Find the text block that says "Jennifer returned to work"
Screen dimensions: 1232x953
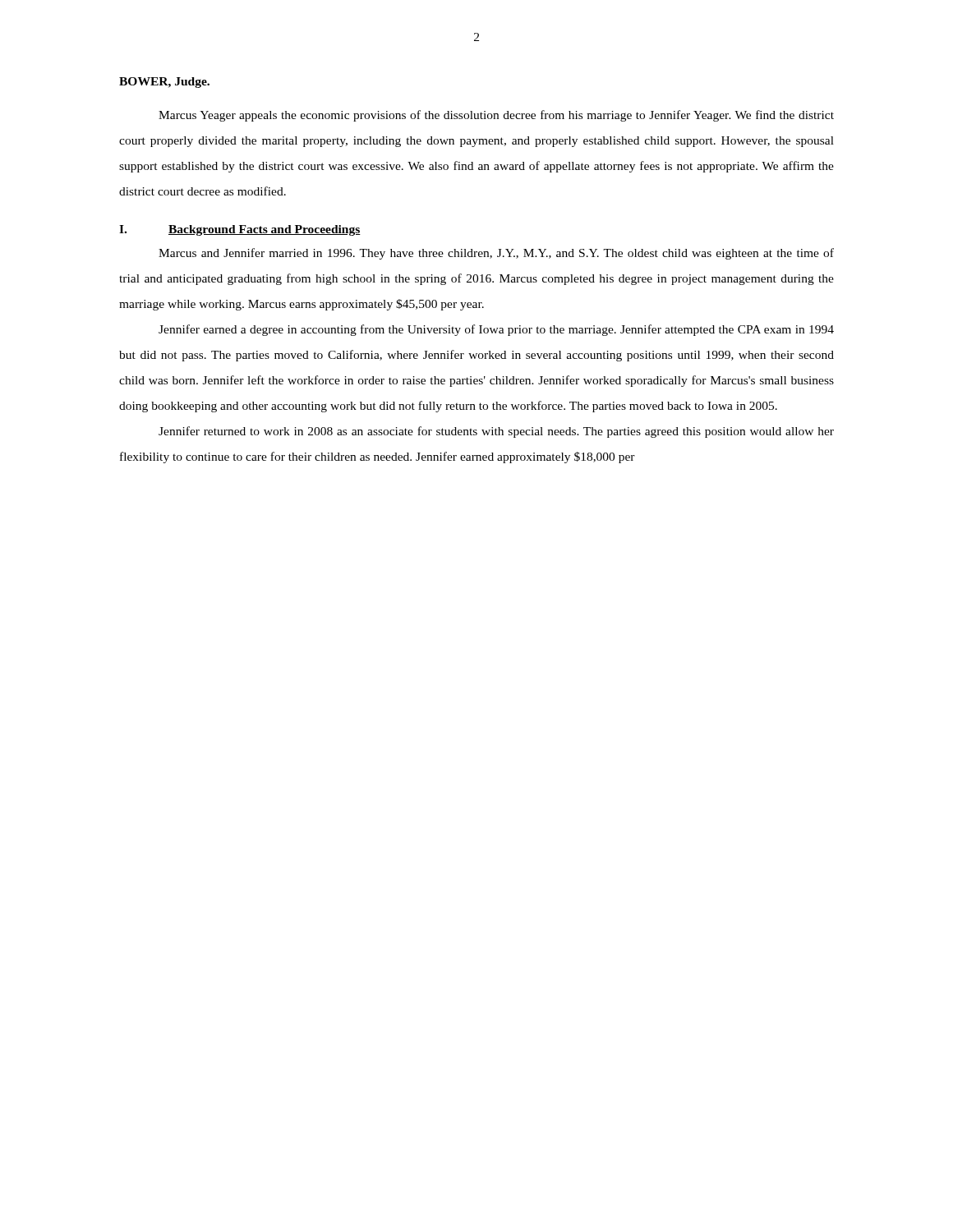click(476, 444)
